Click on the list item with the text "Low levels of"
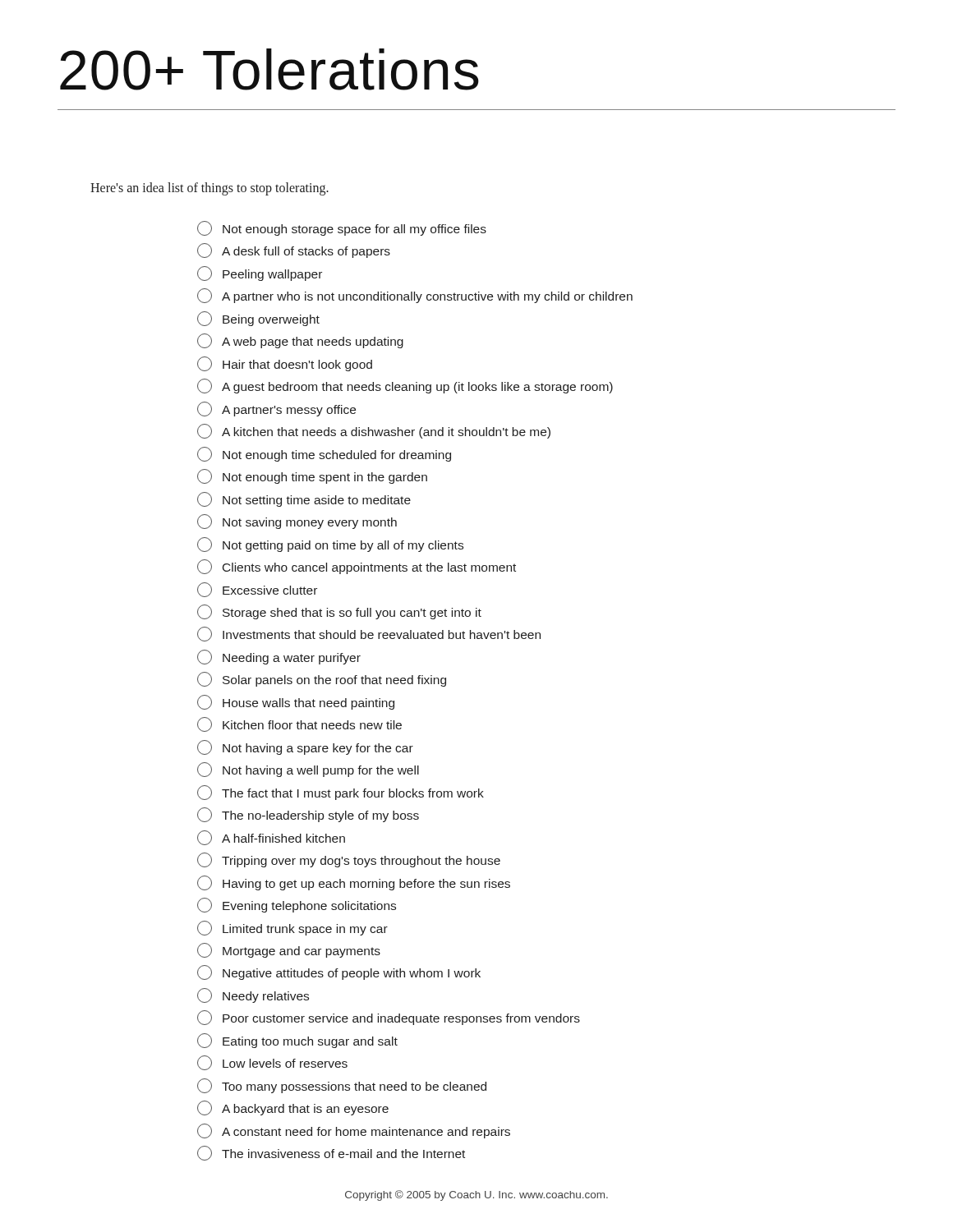953x1232 pixels. tap(272, 1063)
